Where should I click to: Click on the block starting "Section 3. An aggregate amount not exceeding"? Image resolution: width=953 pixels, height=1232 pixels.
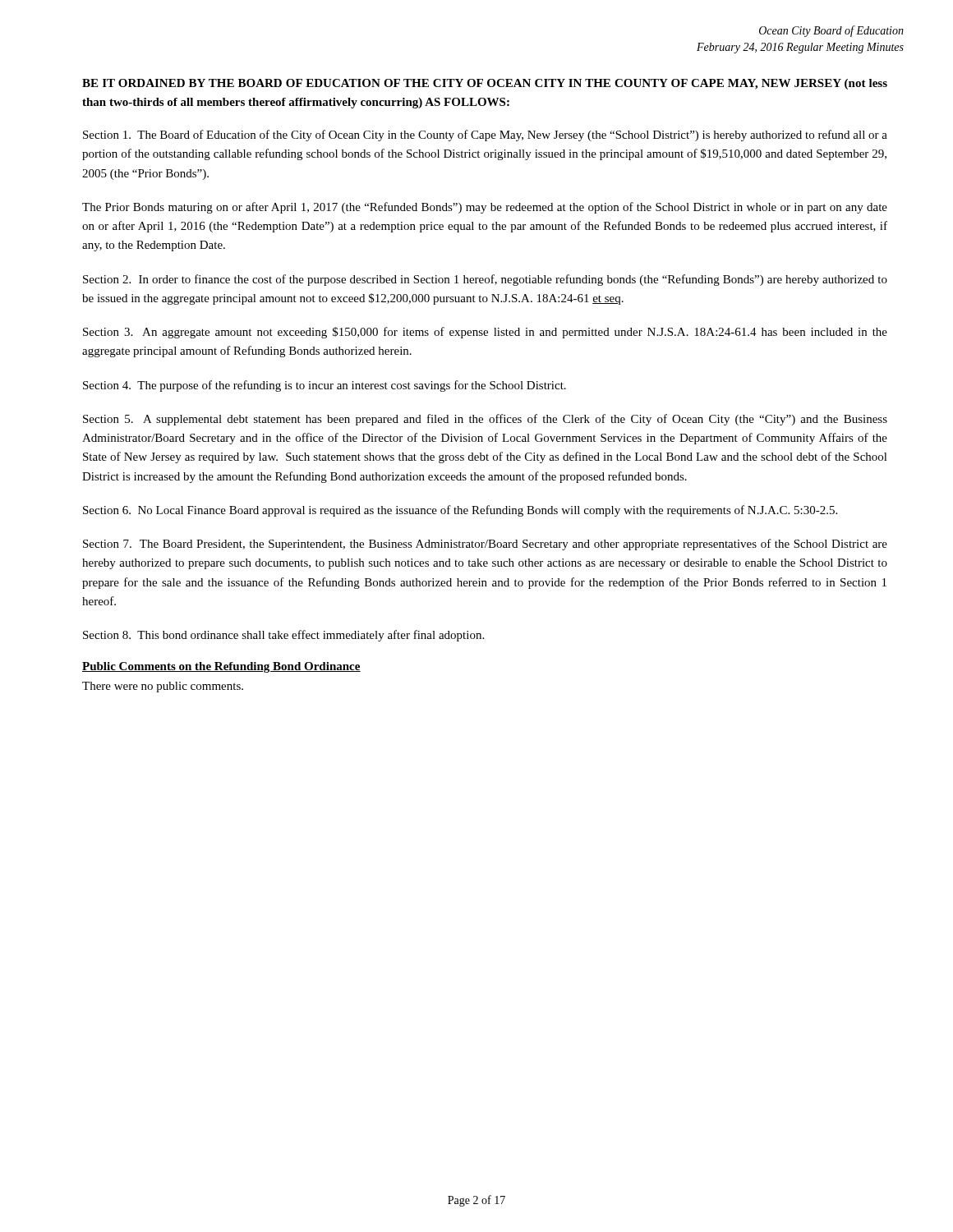485,341
